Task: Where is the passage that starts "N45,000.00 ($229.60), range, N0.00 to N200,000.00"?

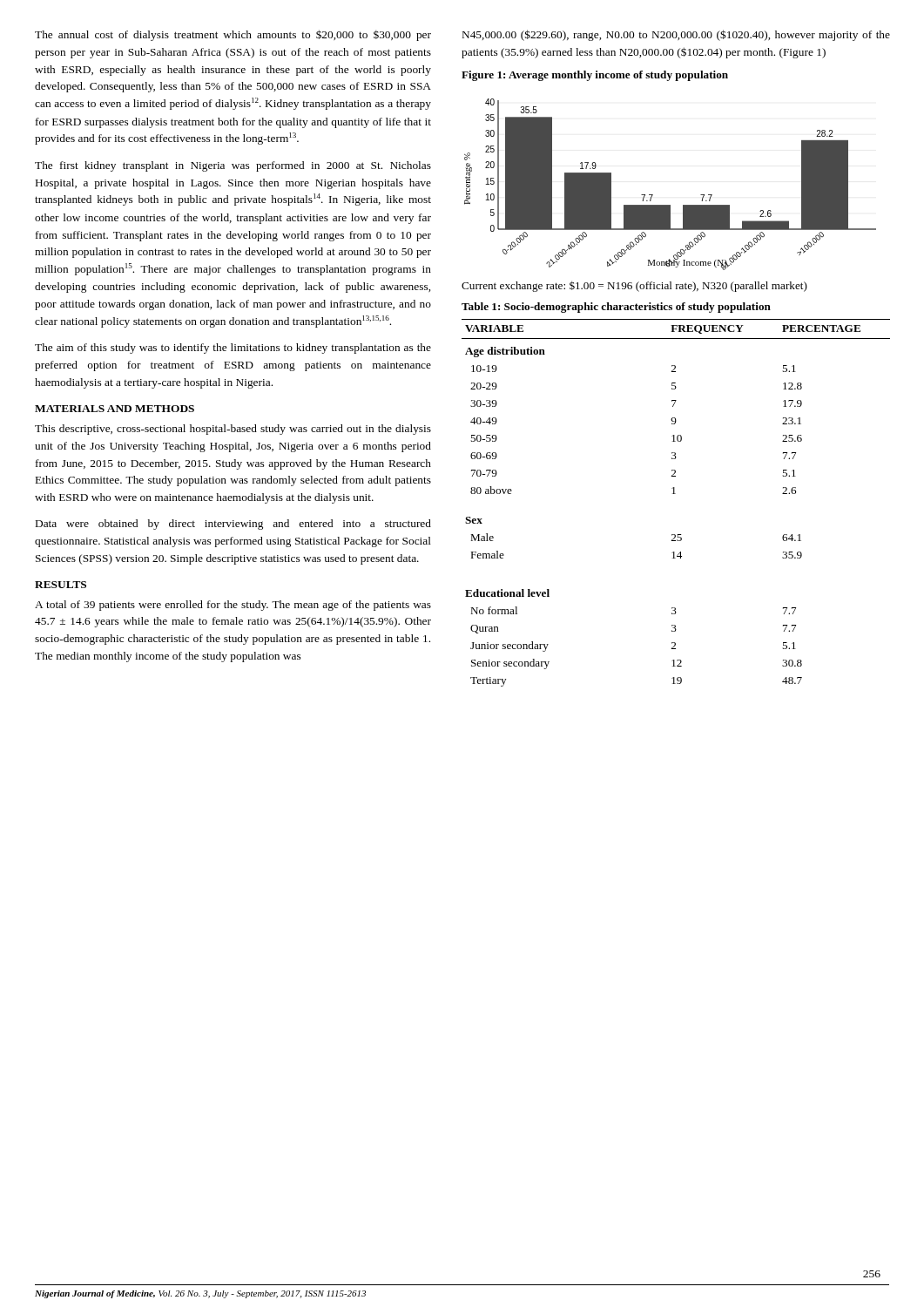Action: pos(676,43)
